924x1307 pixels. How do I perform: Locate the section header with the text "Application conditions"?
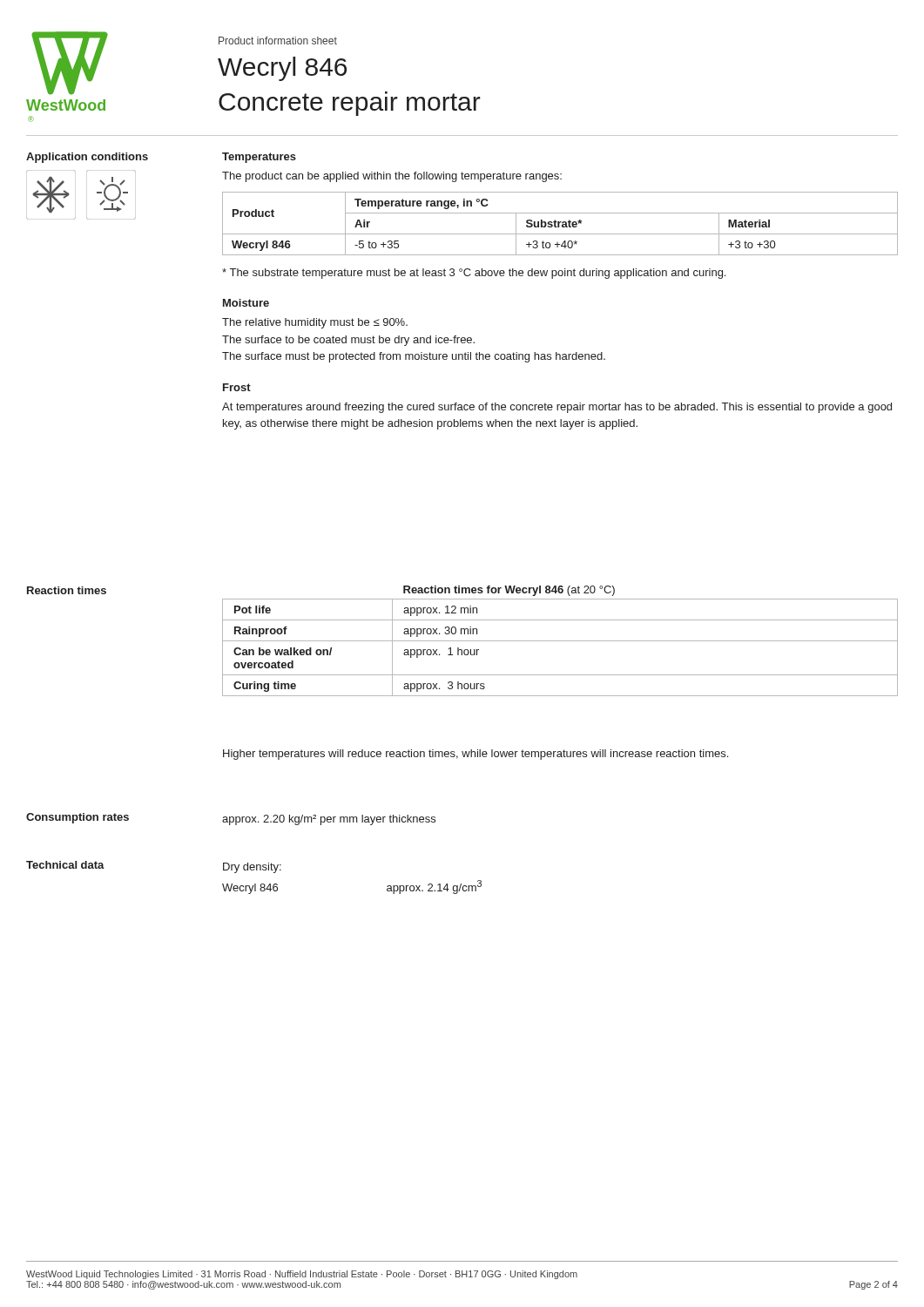tap(87, 156)
